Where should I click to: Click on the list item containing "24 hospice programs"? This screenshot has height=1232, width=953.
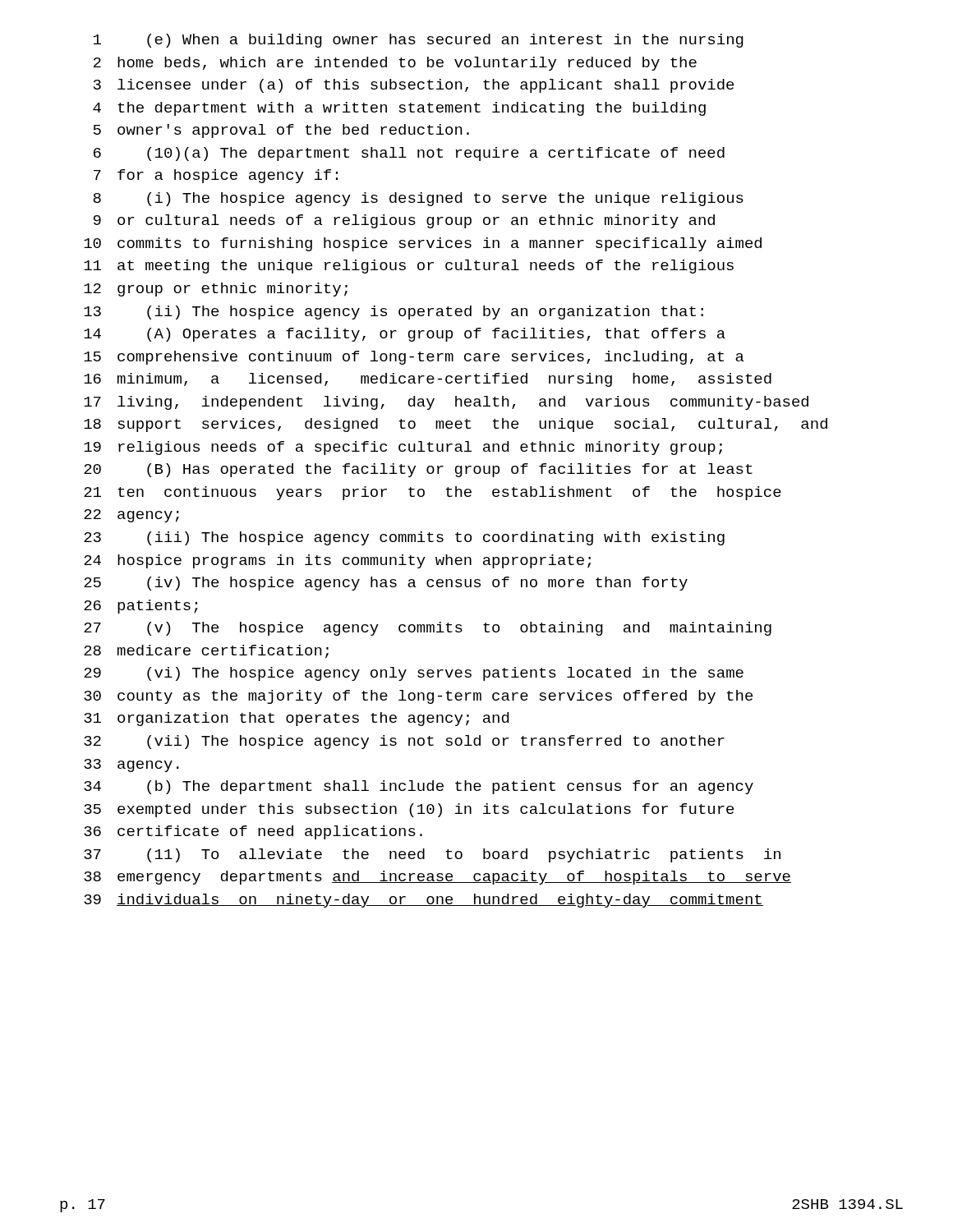pyautogui.click(x=481, y=561)
